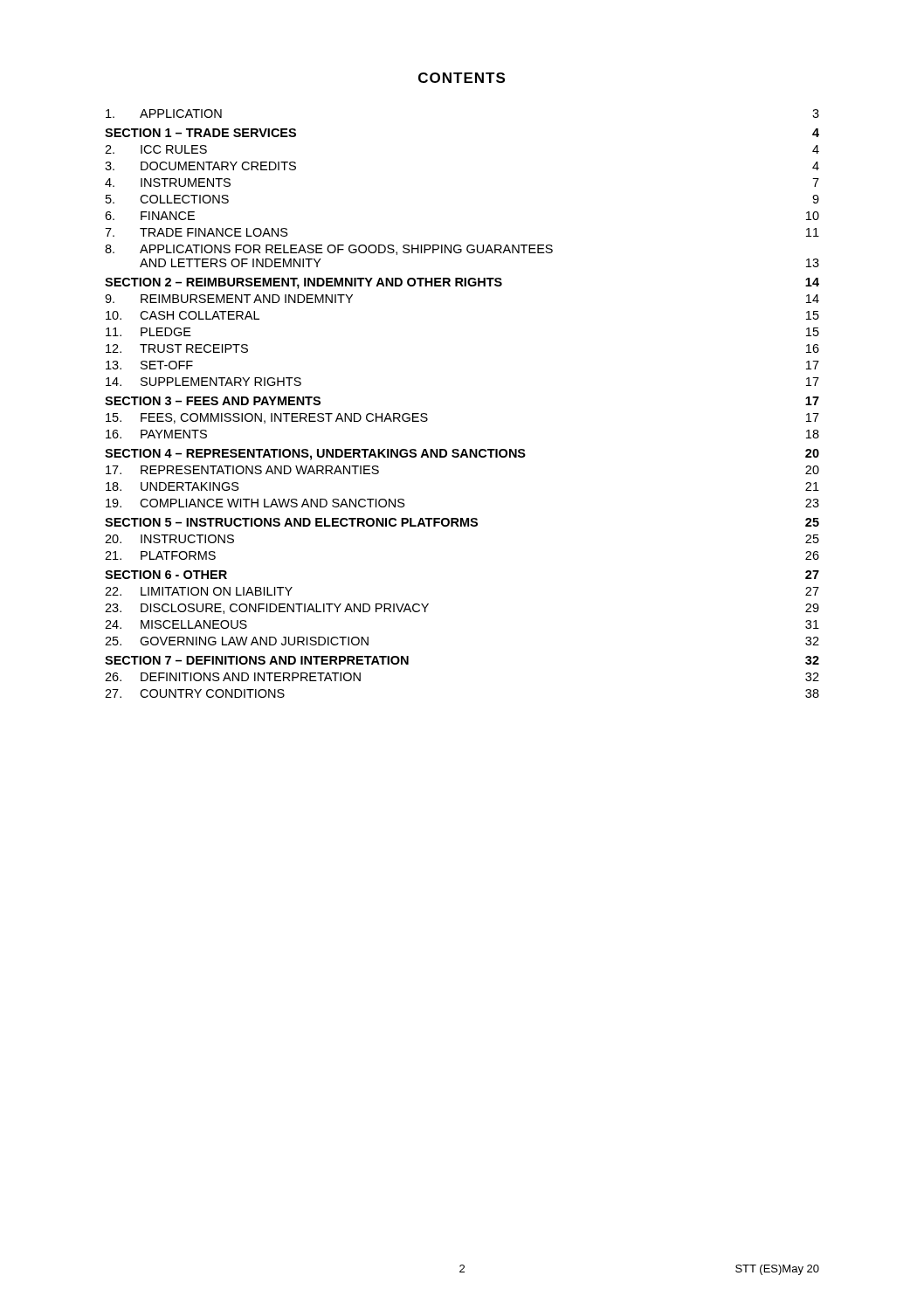924x1310 pixels.
Task: Locate the list item that says "7. TRADE FINANCE LOANS 11"
Action: tap(220, 232)
